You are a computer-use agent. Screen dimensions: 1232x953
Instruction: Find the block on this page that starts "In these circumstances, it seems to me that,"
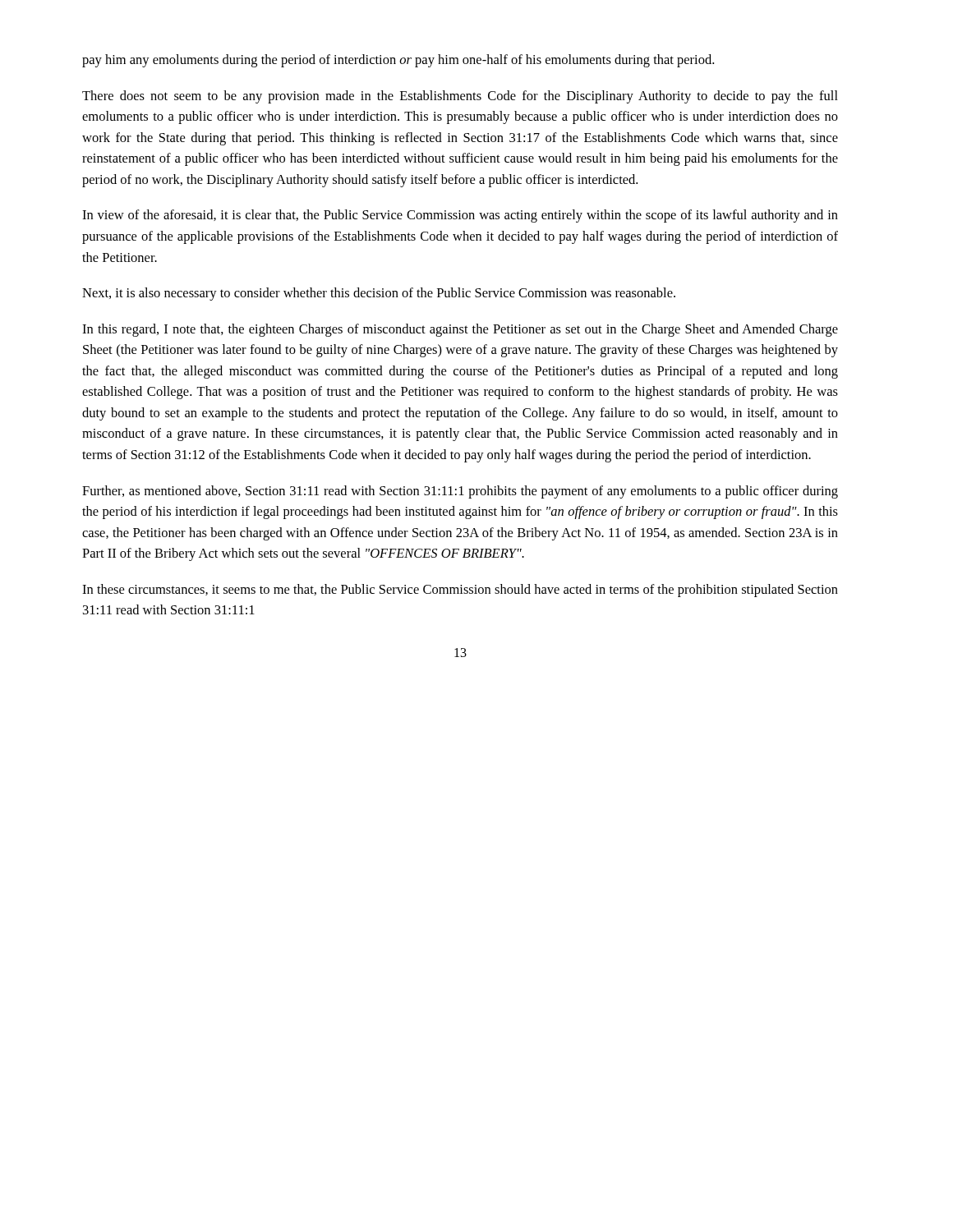pos(460,600)
